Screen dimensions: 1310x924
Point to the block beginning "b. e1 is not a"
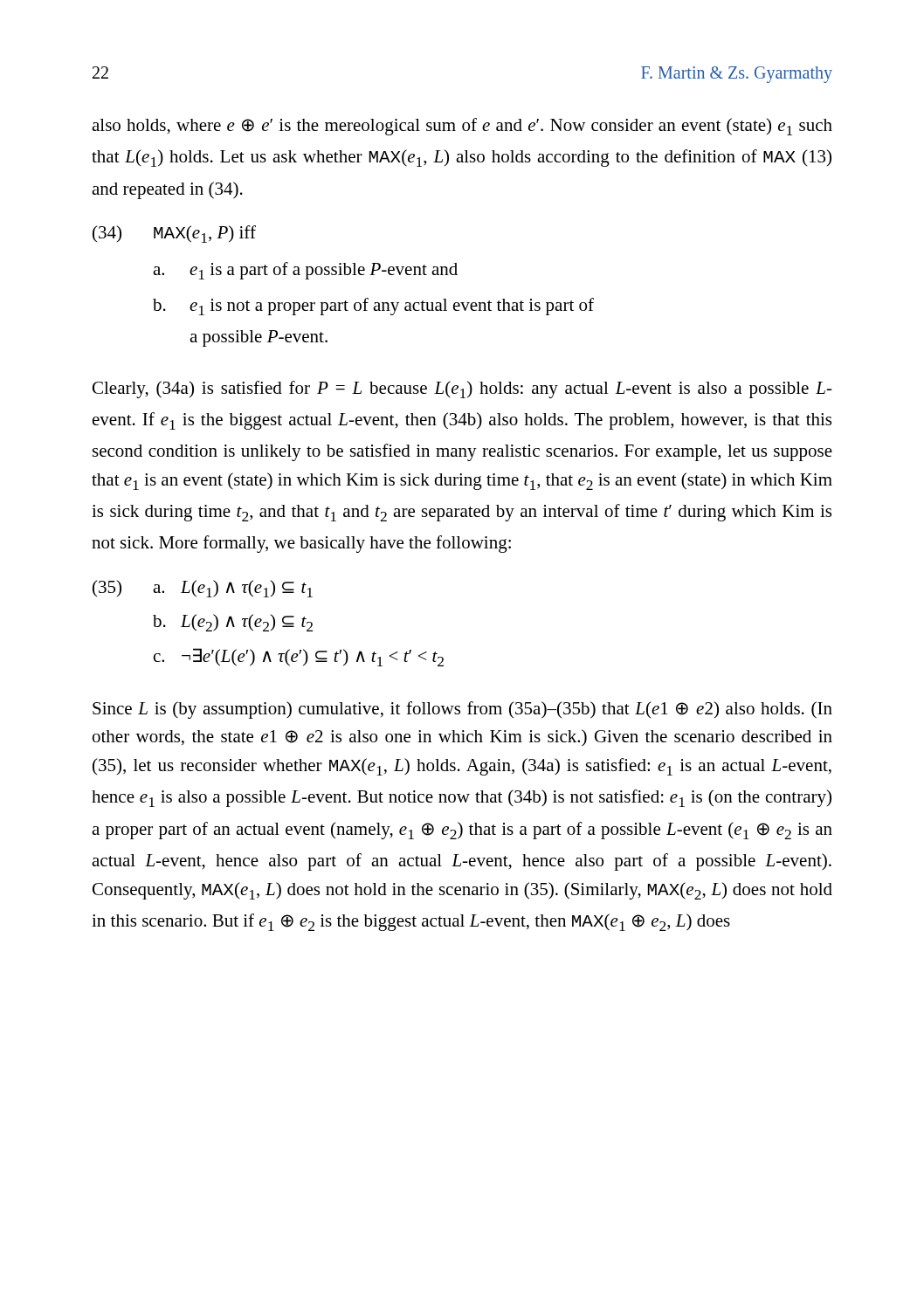click(x=493, y=321)
